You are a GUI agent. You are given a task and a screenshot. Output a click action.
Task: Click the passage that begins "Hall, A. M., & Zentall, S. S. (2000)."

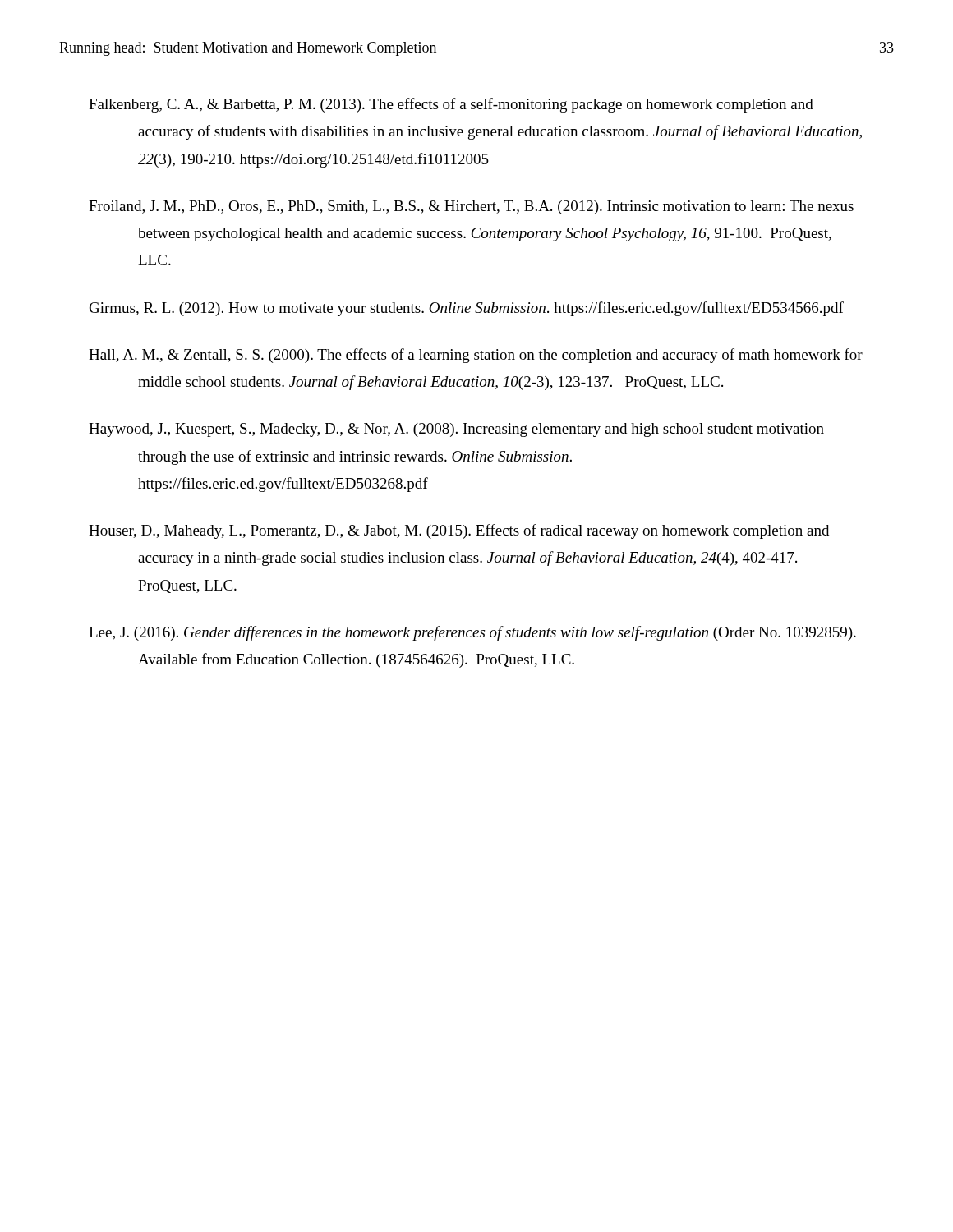[476, 368]
